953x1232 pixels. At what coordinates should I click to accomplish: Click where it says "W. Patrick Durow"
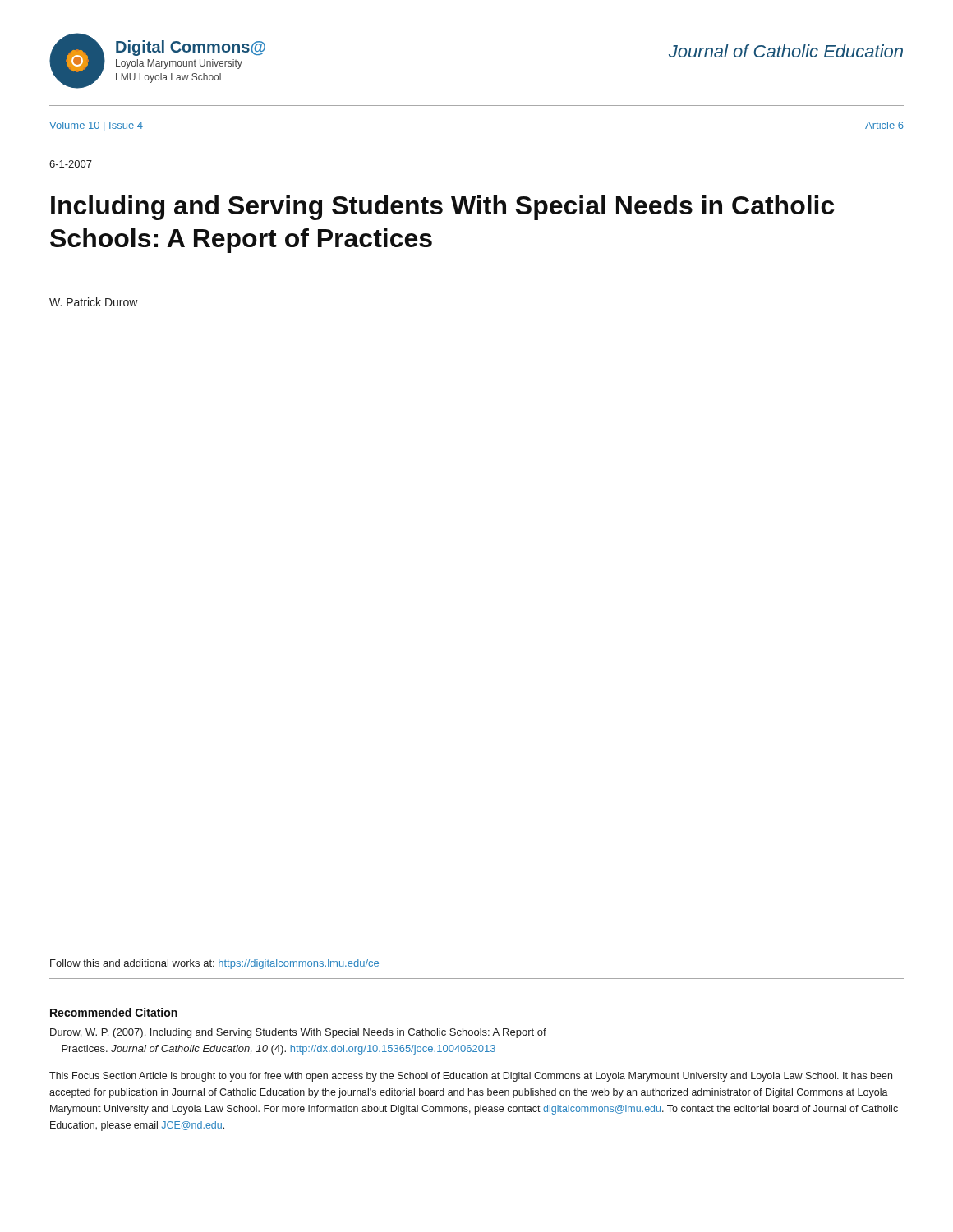click(93, 302)
